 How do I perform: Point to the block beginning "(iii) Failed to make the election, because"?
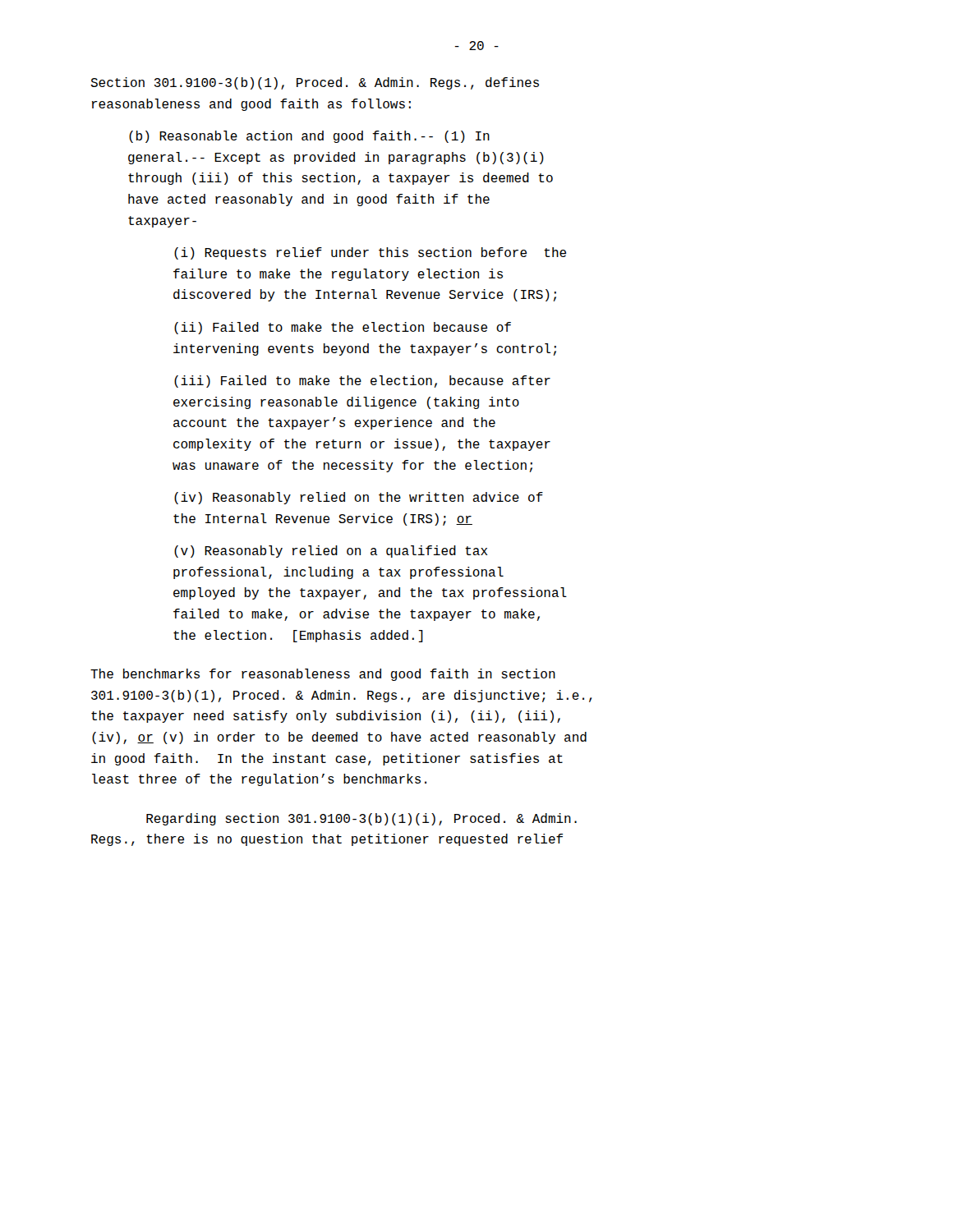362,424
